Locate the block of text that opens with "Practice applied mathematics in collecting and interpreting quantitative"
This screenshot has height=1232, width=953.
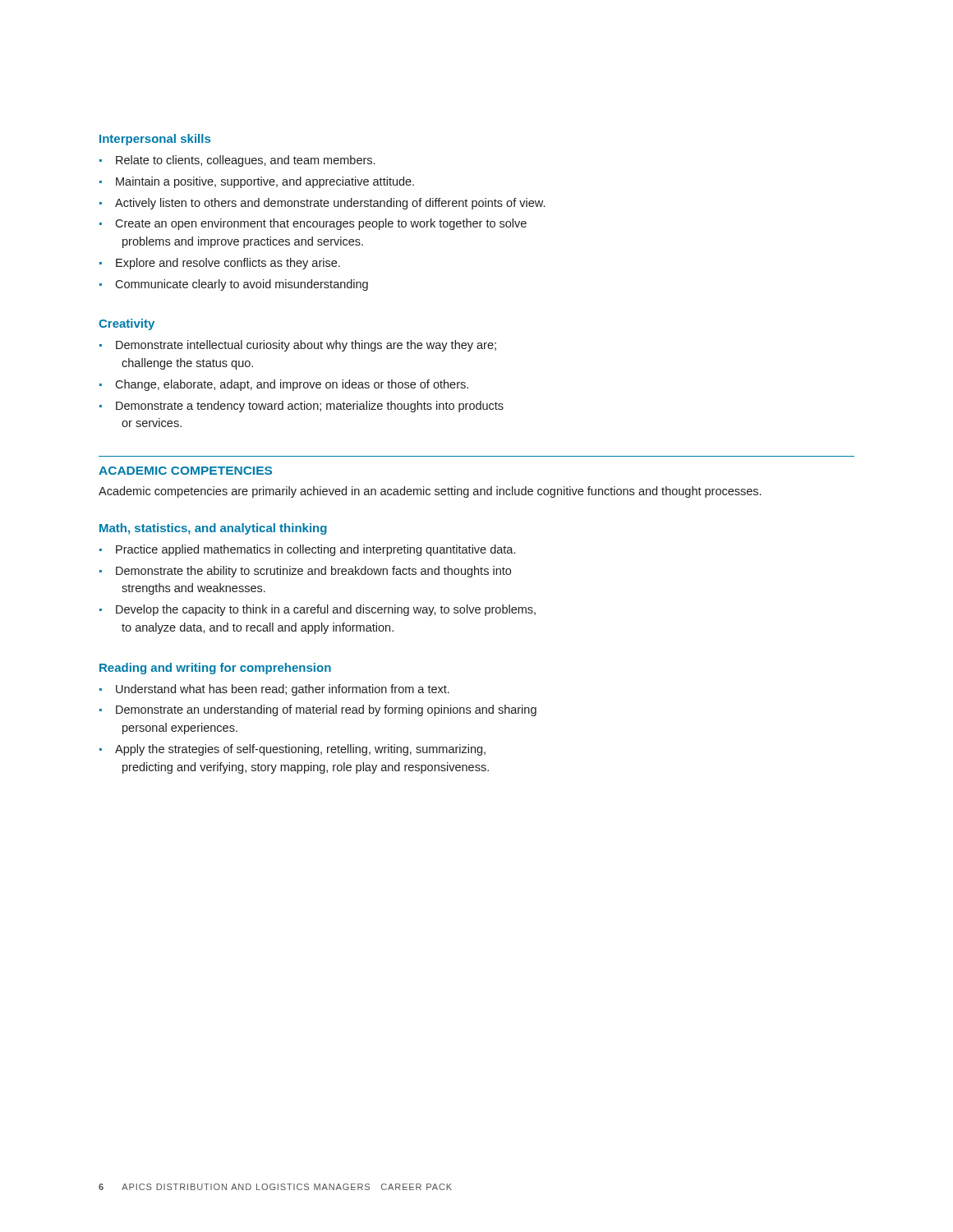click(x=316, y=549)
